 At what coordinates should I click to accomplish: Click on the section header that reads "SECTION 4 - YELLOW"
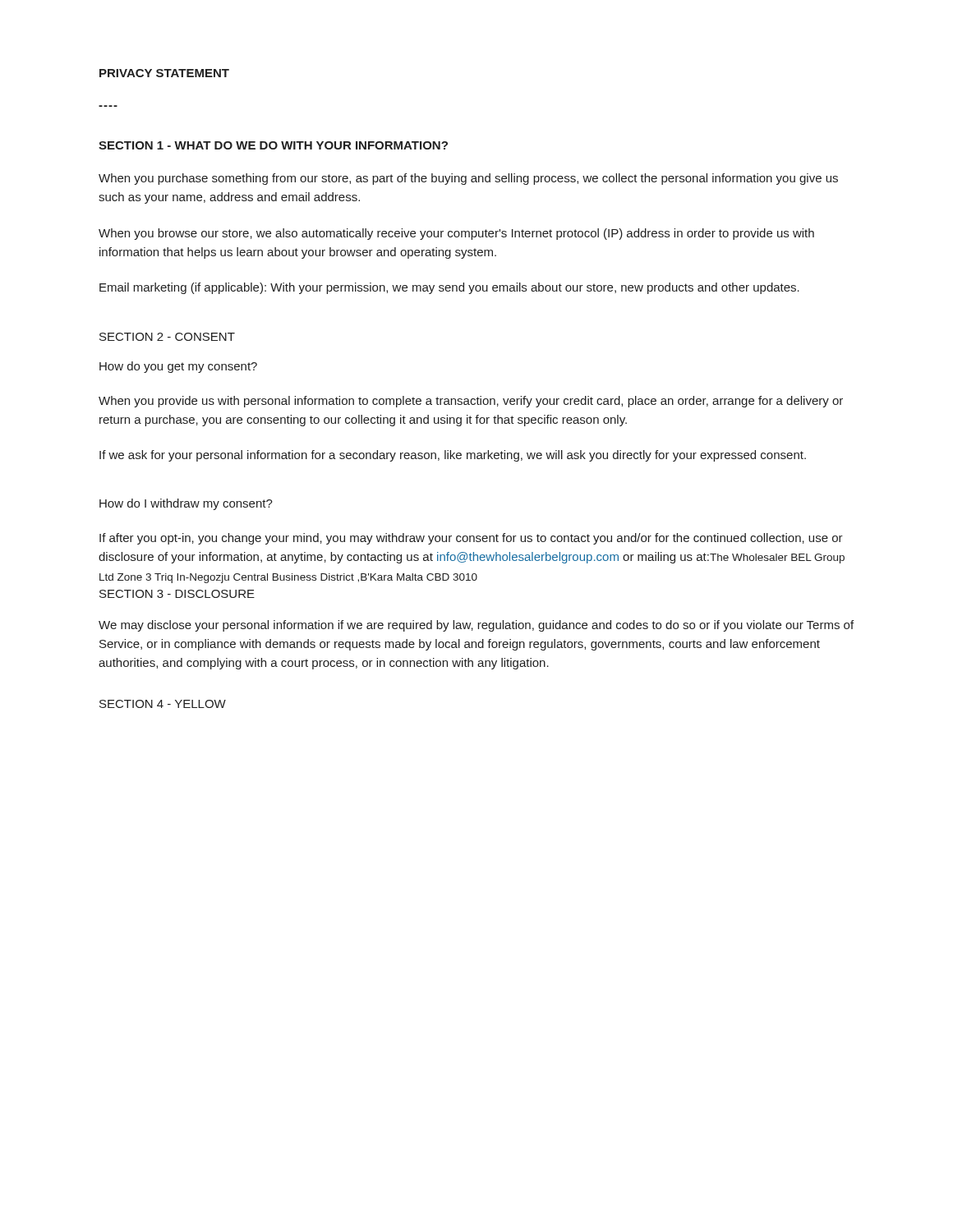[x=162, y=704]
